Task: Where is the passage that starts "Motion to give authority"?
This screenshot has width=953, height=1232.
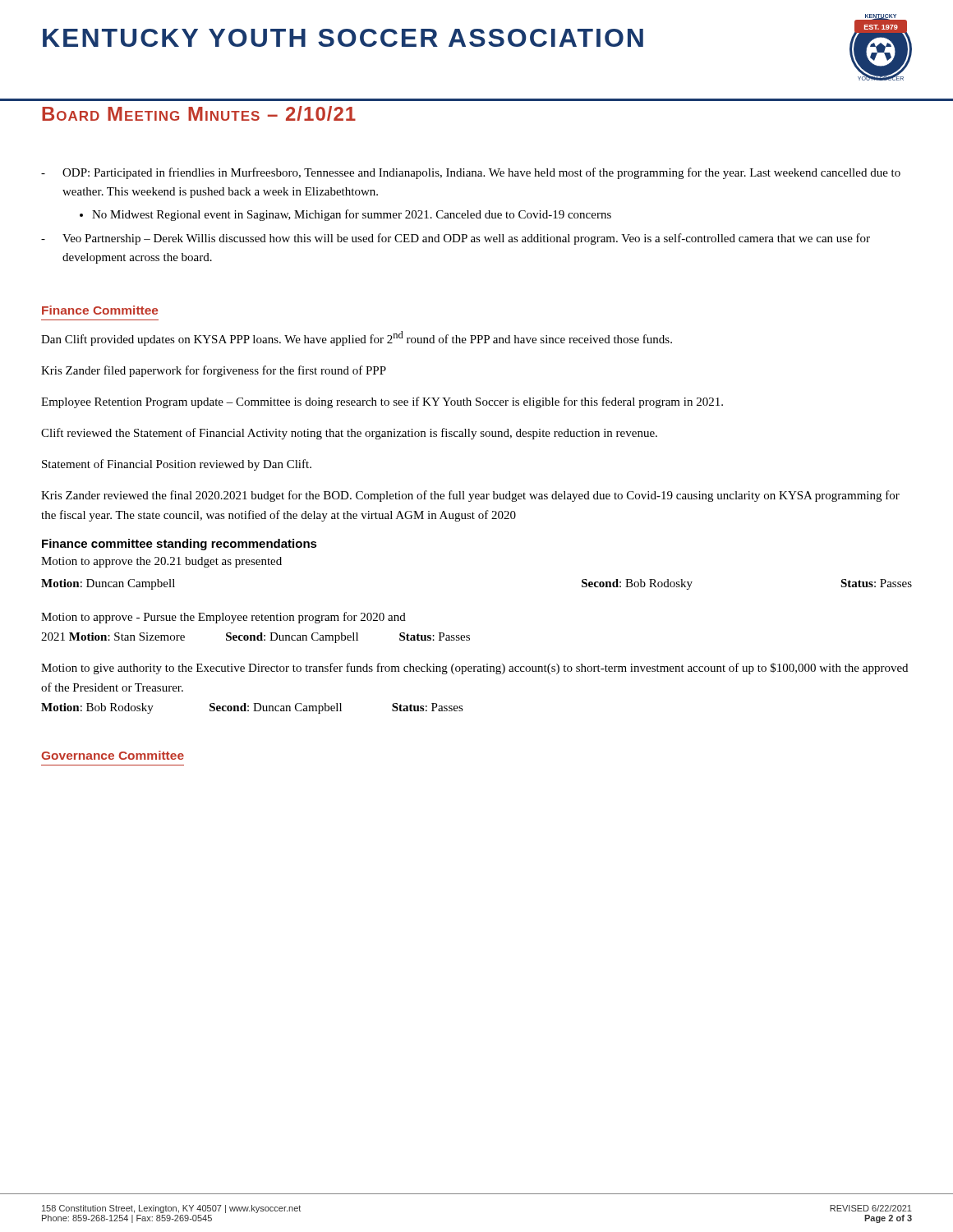Action: 474,669
